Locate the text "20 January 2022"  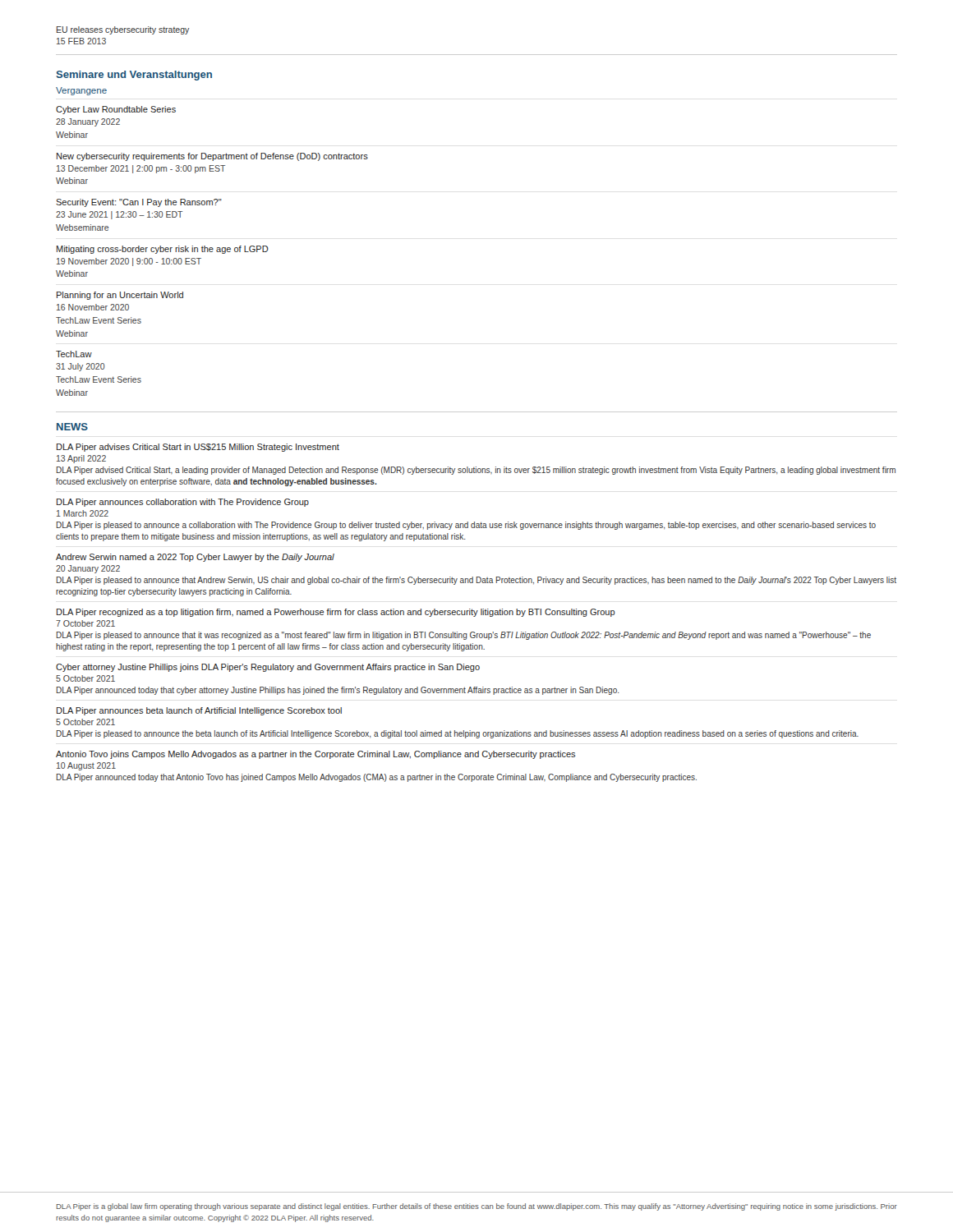click(88, 568)
